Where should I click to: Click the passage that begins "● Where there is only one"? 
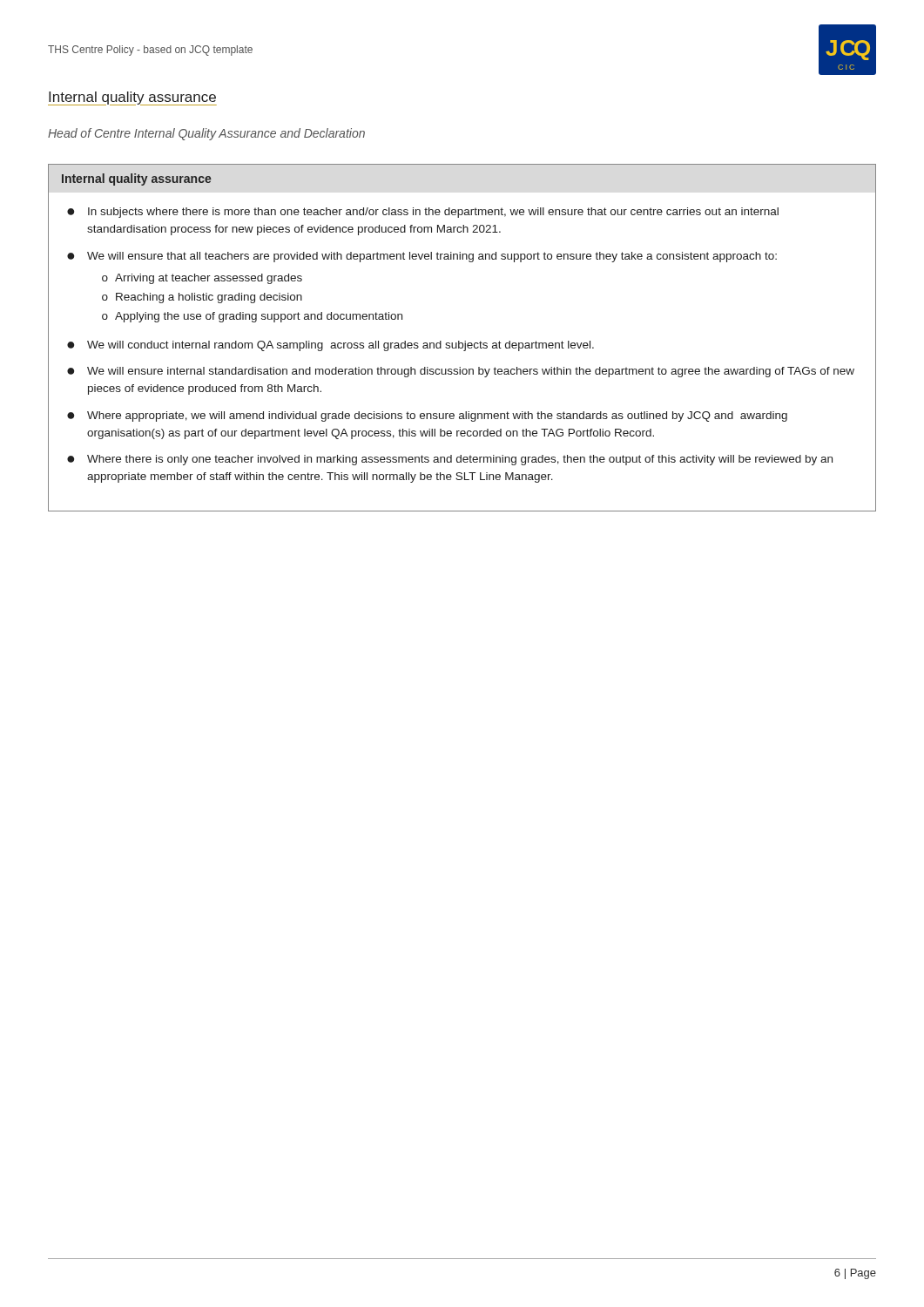pos(462,468)
